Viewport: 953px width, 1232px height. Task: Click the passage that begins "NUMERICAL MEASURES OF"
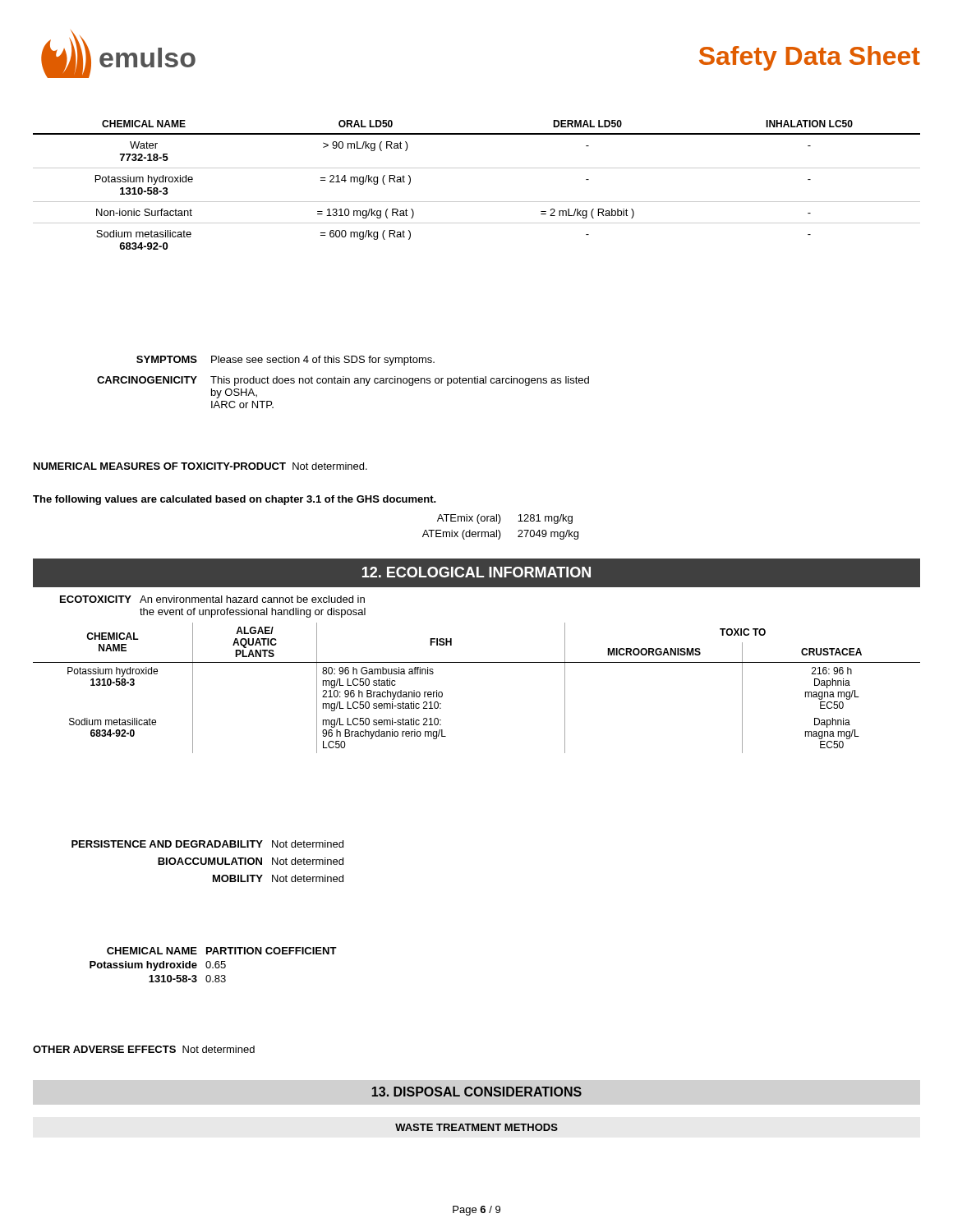click(x=200, y=466)
